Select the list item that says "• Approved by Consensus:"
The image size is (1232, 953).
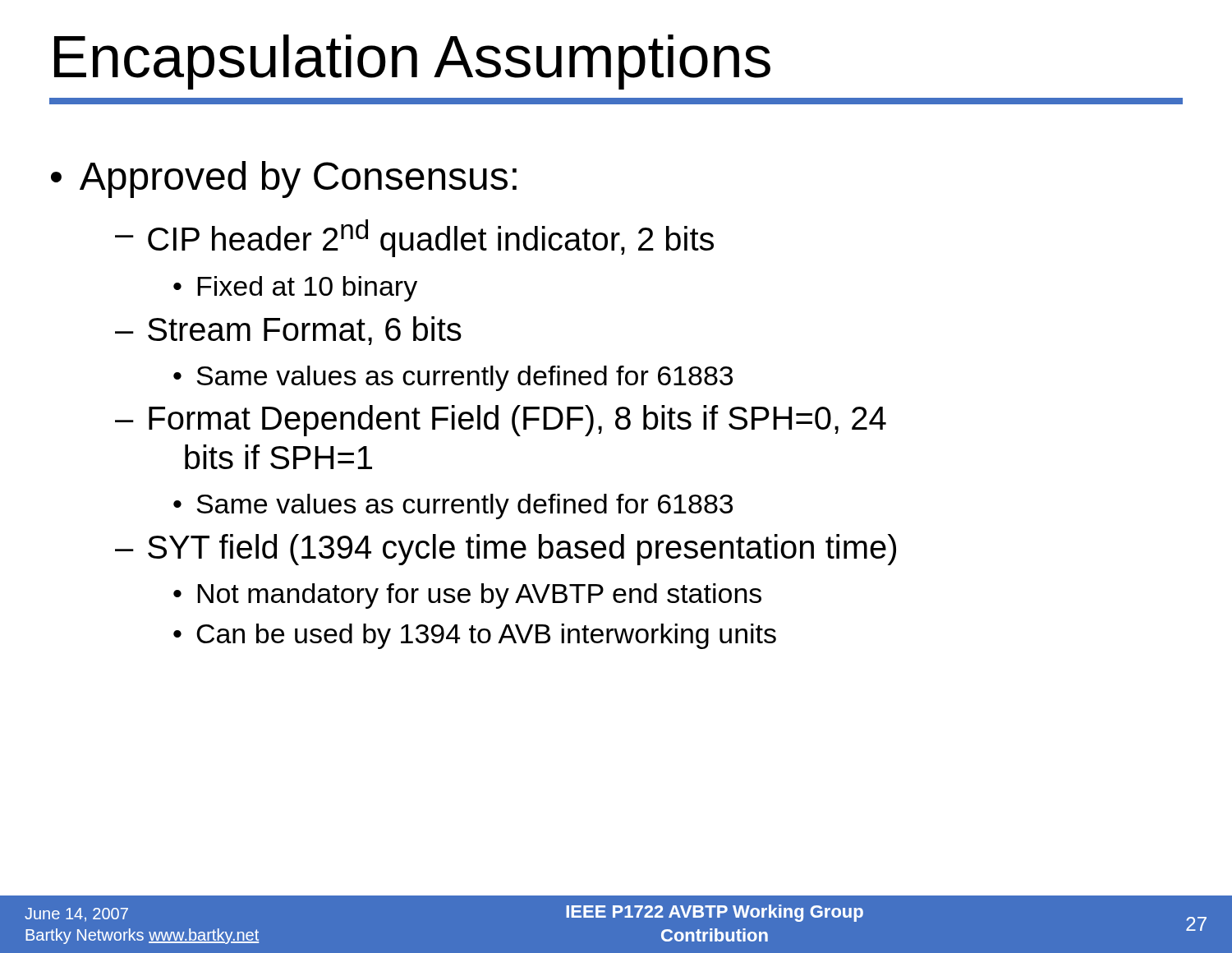coord(285,176)
